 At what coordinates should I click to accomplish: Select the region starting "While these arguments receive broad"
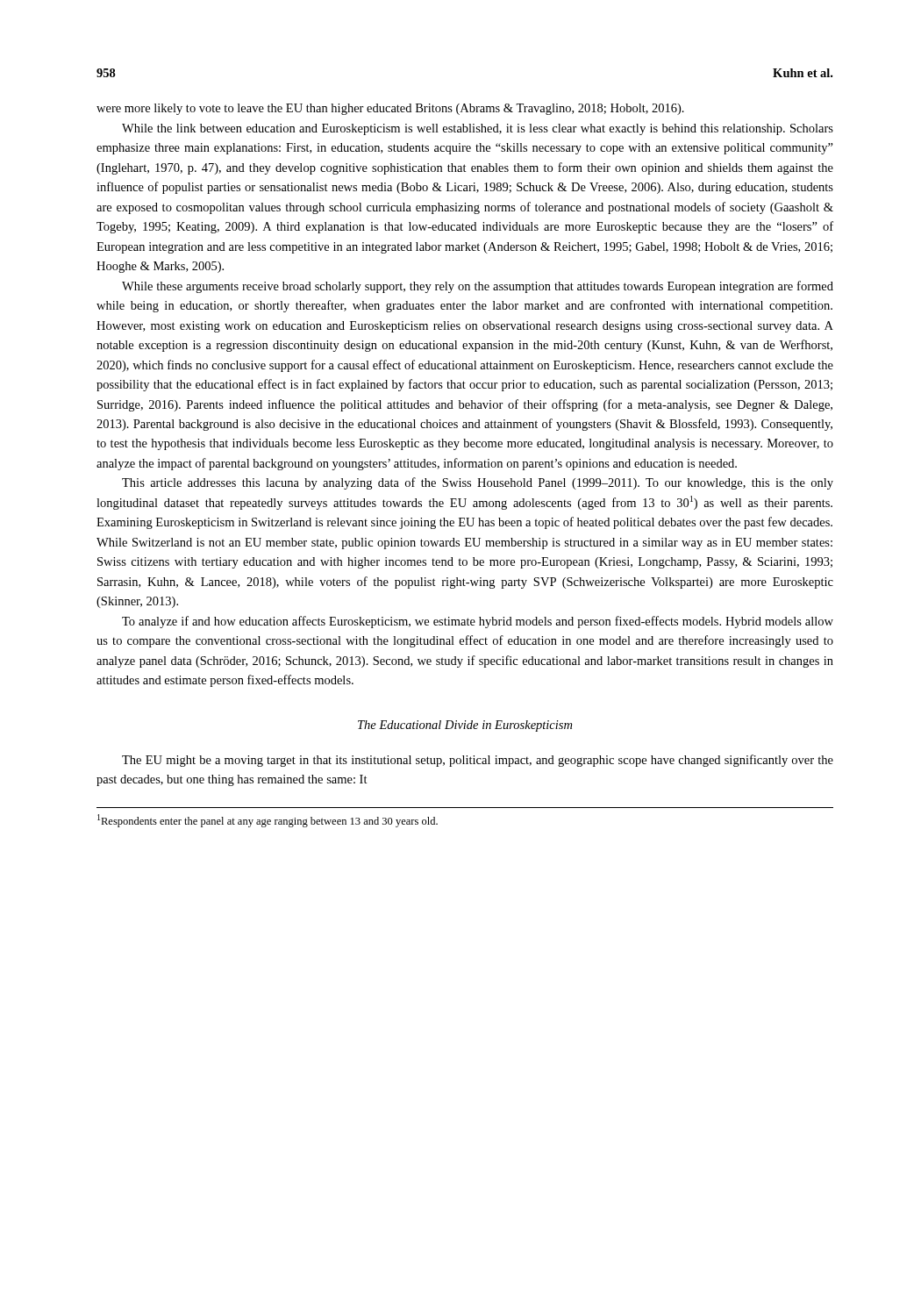465,375
